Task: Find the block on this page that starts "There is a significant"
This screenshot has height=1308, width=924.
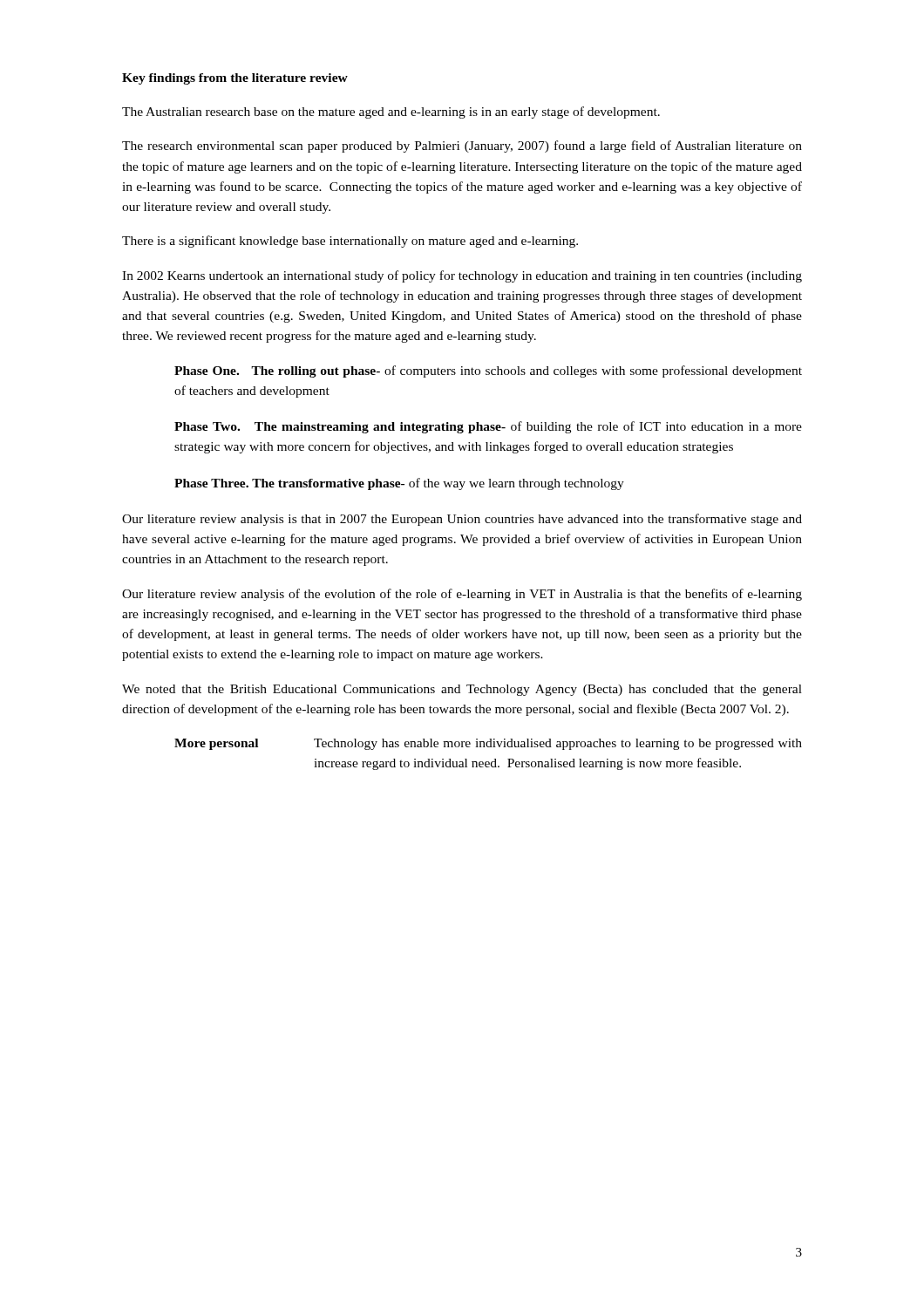Action: coord(351,240)
